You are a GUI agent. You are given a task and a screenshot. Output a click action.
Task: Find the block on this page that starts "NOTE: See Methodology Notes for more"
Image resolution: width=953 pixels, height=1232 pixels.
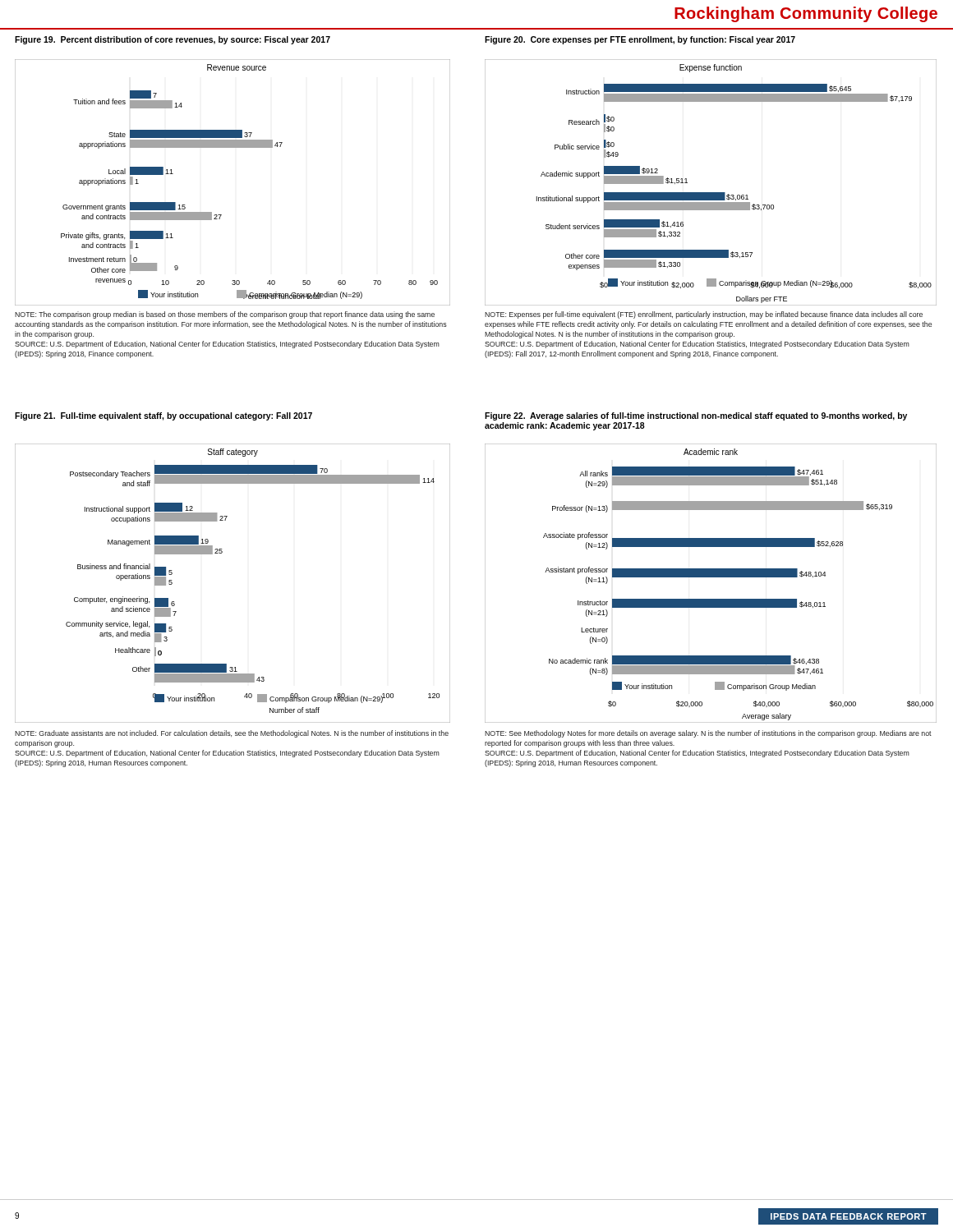coord(708,748)
